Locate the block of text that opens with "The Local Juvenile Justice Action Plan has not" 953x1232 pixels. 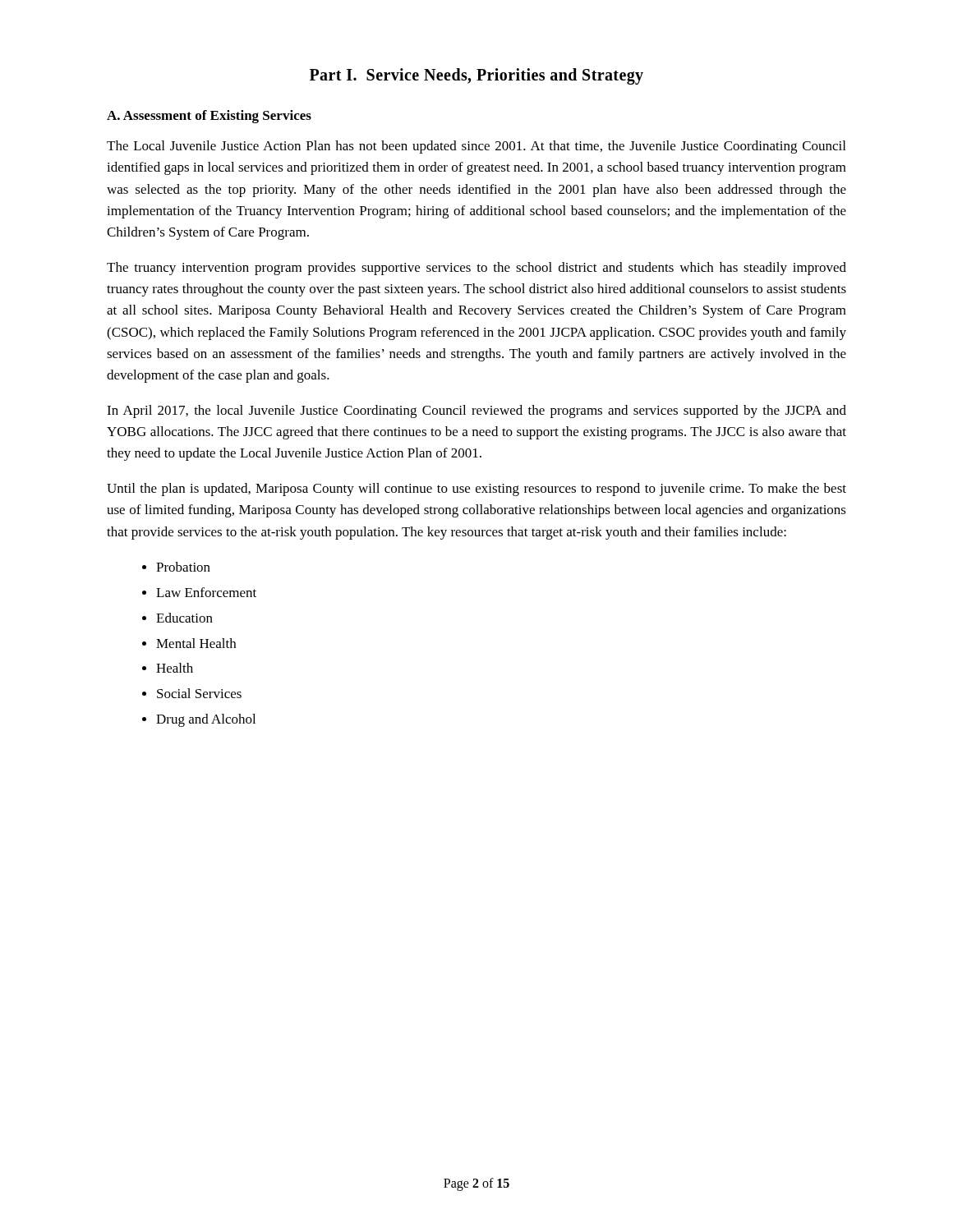(476, 189)
